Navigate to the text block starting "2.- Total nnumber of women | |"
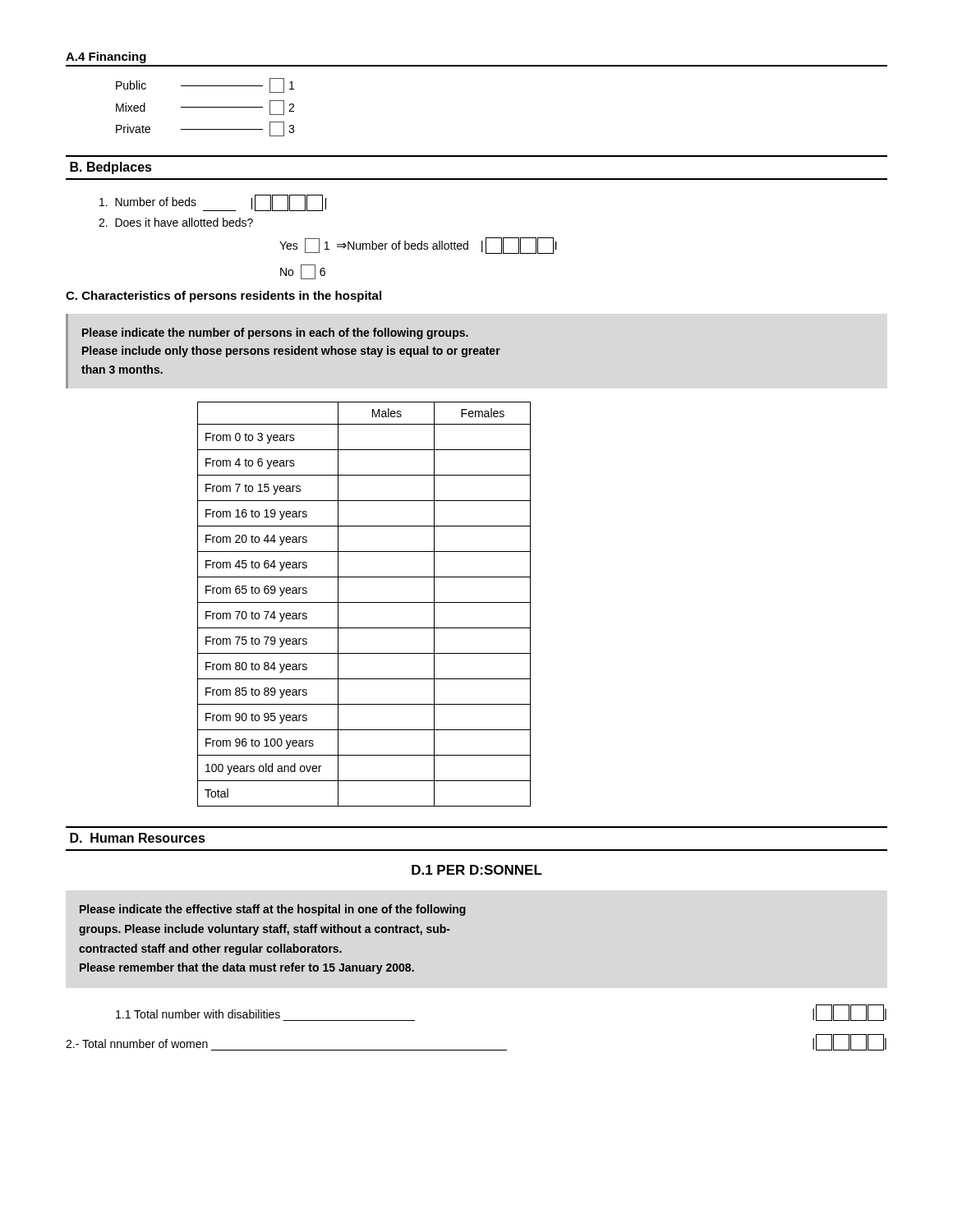This screenshot has width=953, height=1232. tap(476, 1042)
